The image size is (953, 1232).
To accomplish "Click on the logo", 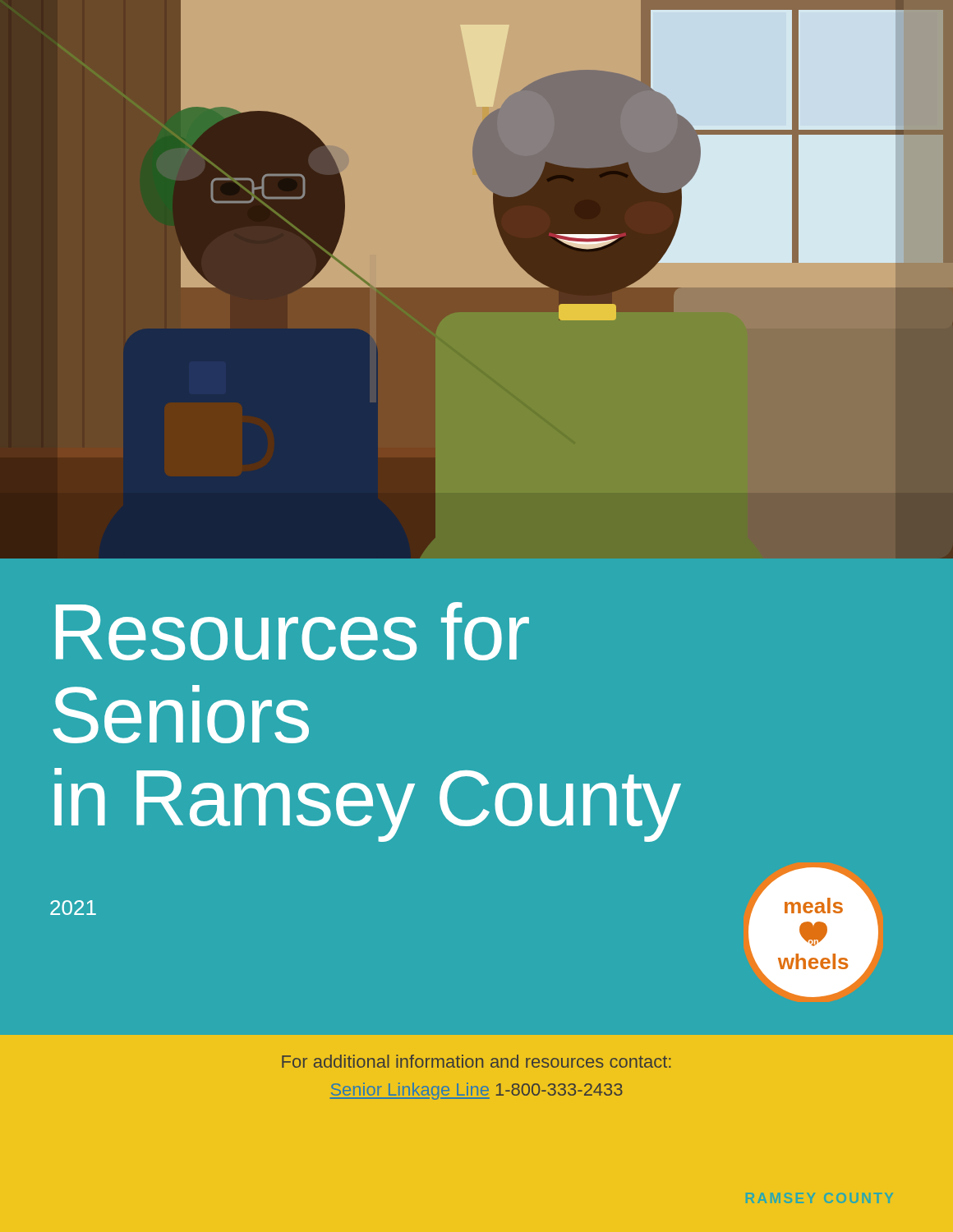I will click(x=813, y=934).
